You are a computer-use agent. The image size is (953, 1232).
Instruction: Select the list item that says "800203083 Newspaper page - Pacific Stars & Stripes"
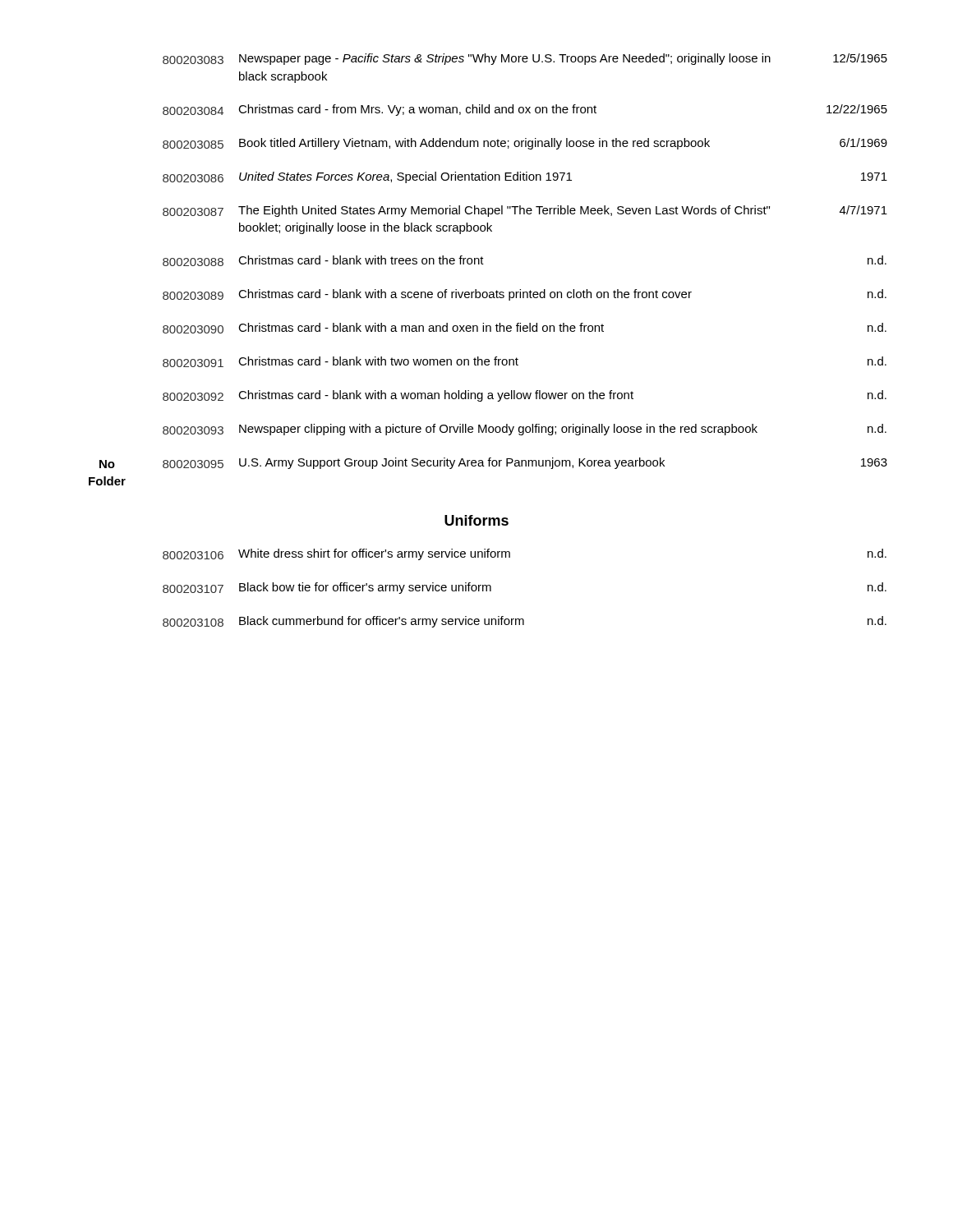[476, 67]
